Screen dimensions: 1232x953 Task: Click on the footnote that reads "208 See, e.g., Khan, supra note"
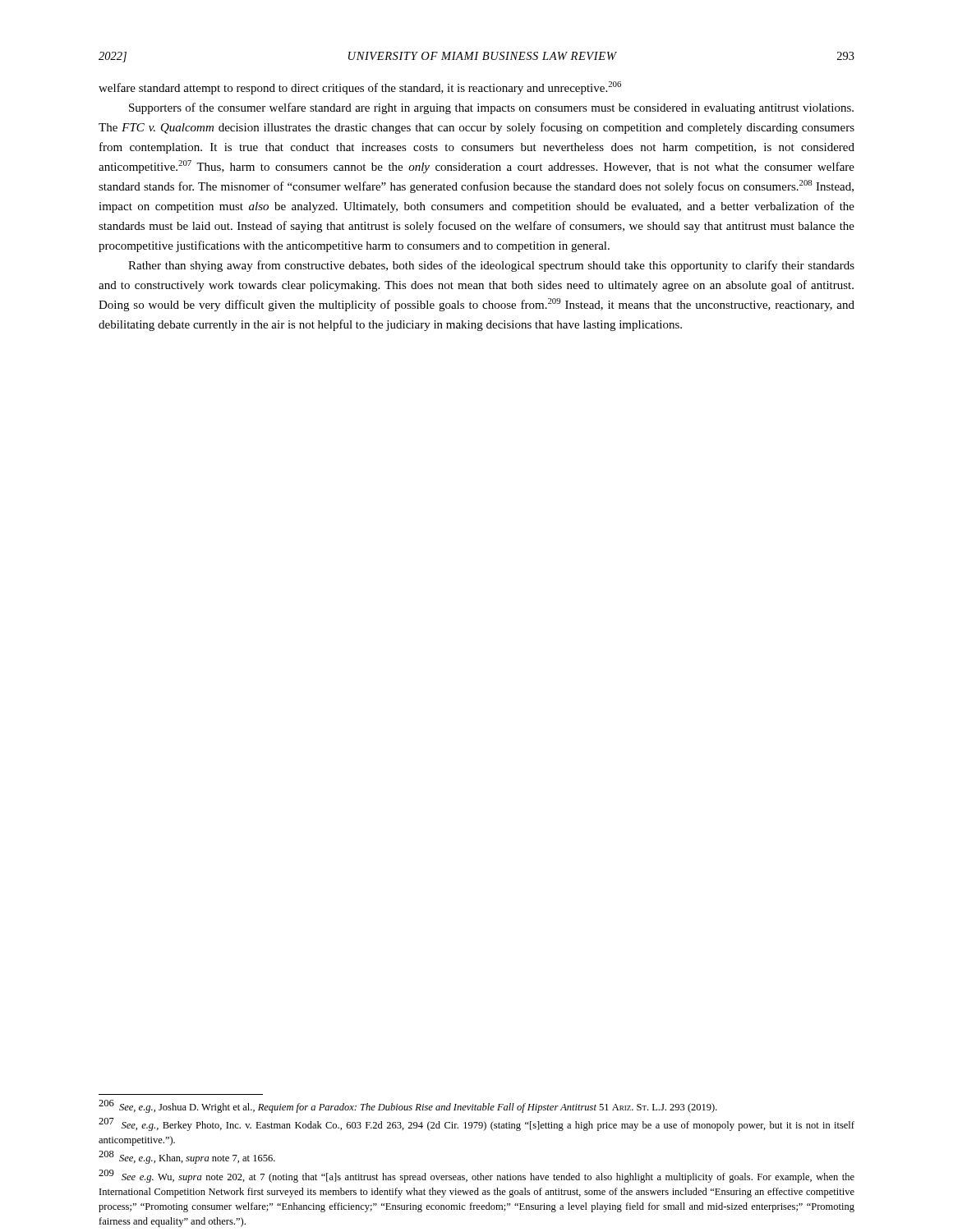pos(187,1158)
